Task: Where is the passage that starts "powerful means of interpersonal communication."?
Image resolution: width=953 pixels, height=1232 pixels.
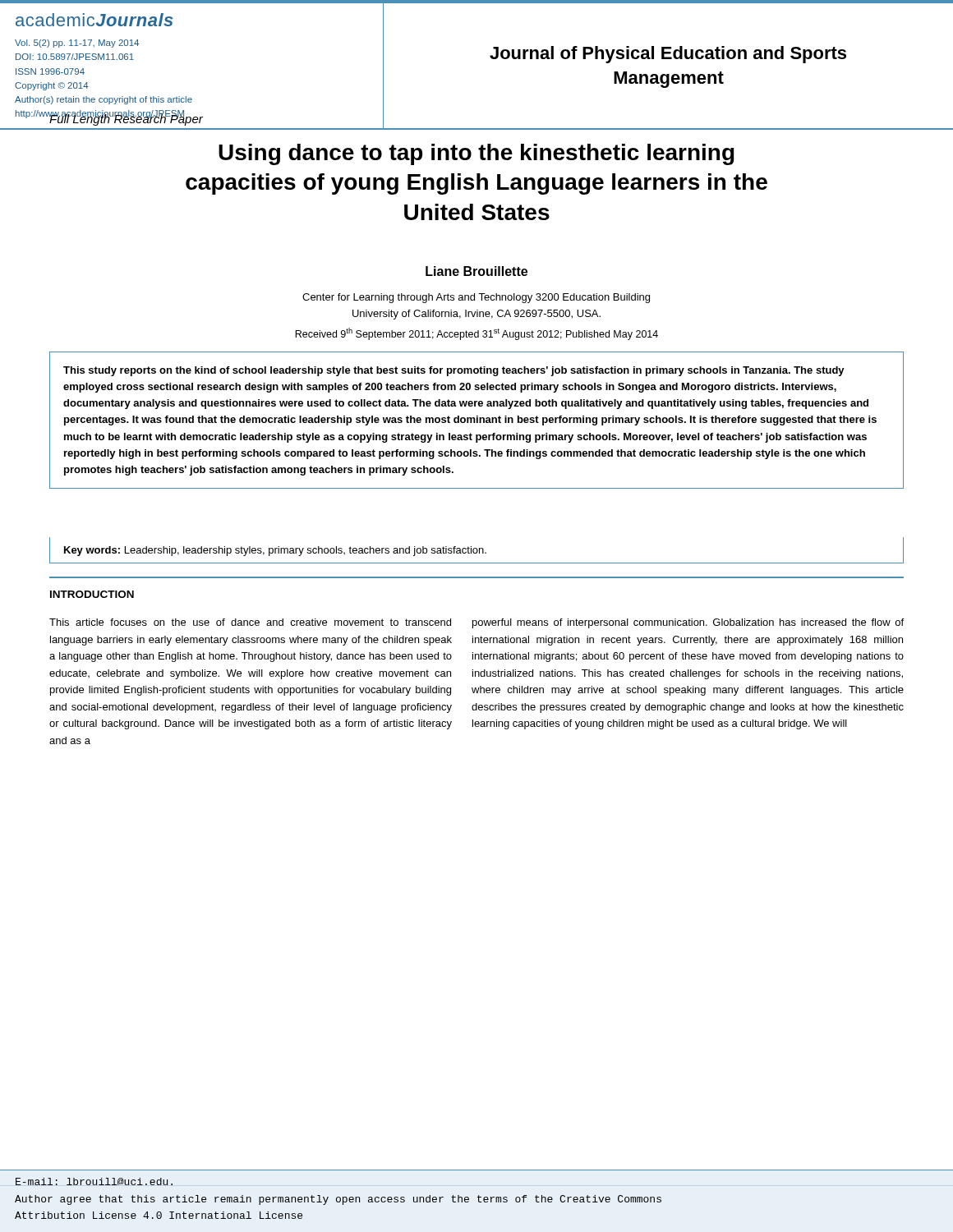Action: point(688,673)
